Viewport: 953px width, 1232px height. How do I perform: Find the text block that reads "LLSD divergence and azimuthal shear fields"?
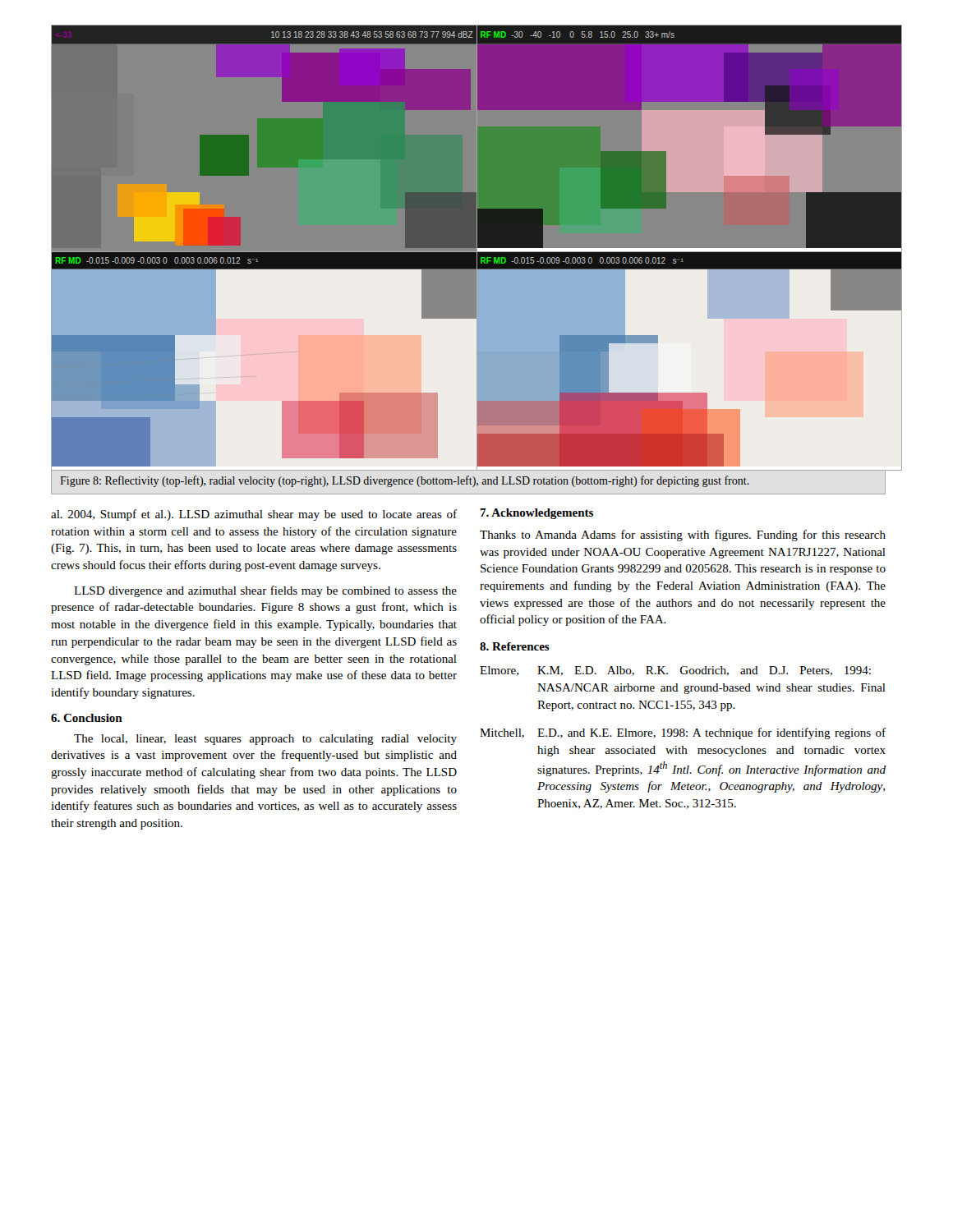pyautogui.click(x=254, y=641)
